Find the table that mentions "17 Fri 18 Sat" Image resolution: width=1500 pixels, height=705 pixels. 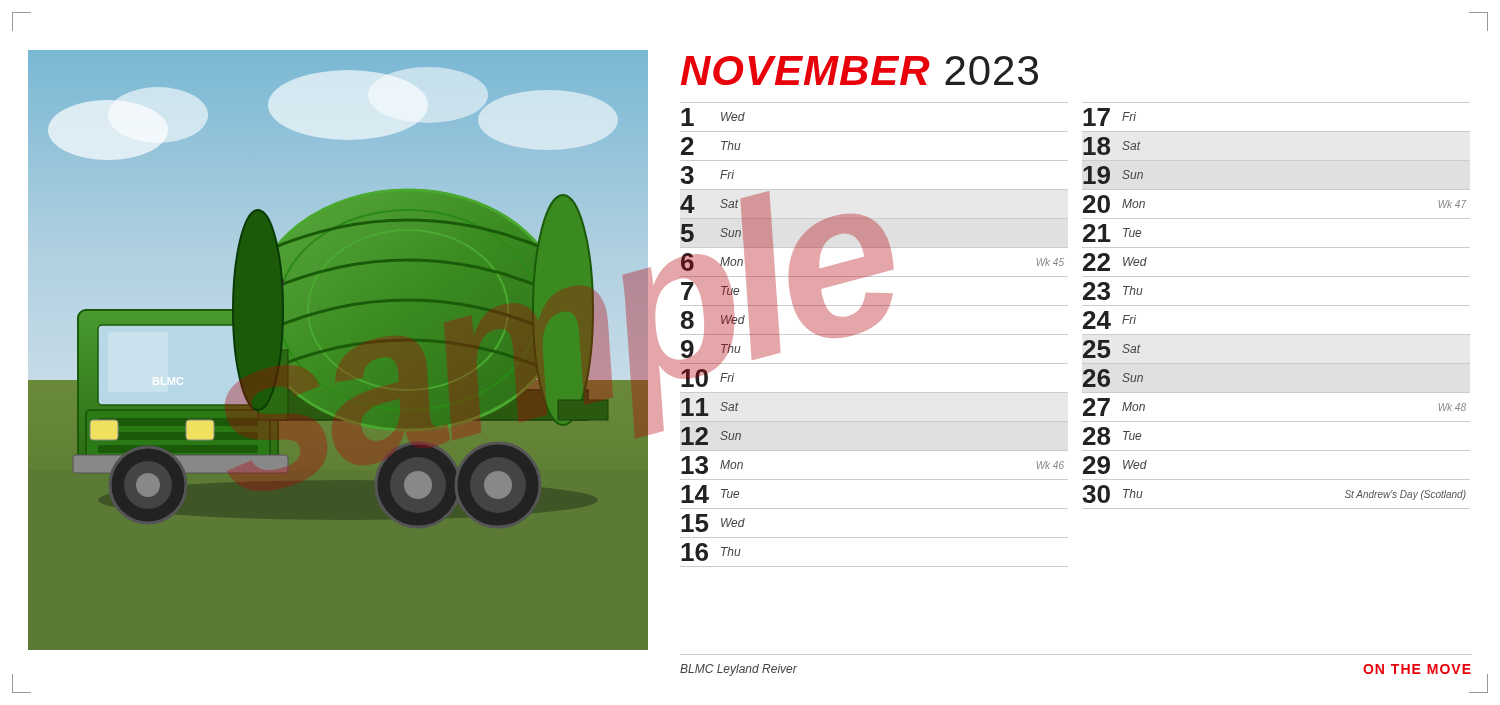pos(1274,335)
